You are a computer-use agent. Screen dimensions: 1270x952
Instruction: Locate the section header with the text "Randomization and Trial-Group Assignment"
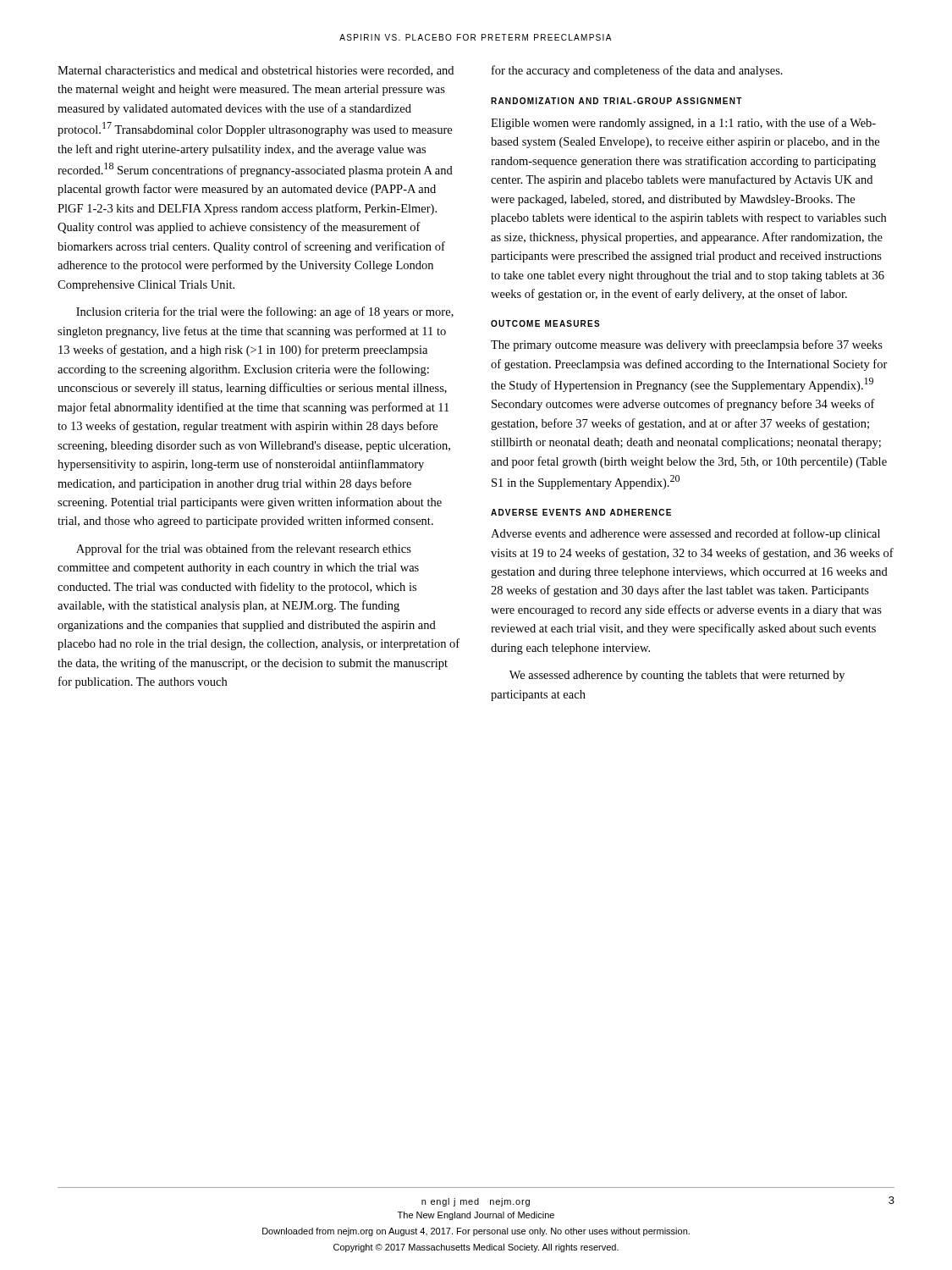click(x=692, y=102)
